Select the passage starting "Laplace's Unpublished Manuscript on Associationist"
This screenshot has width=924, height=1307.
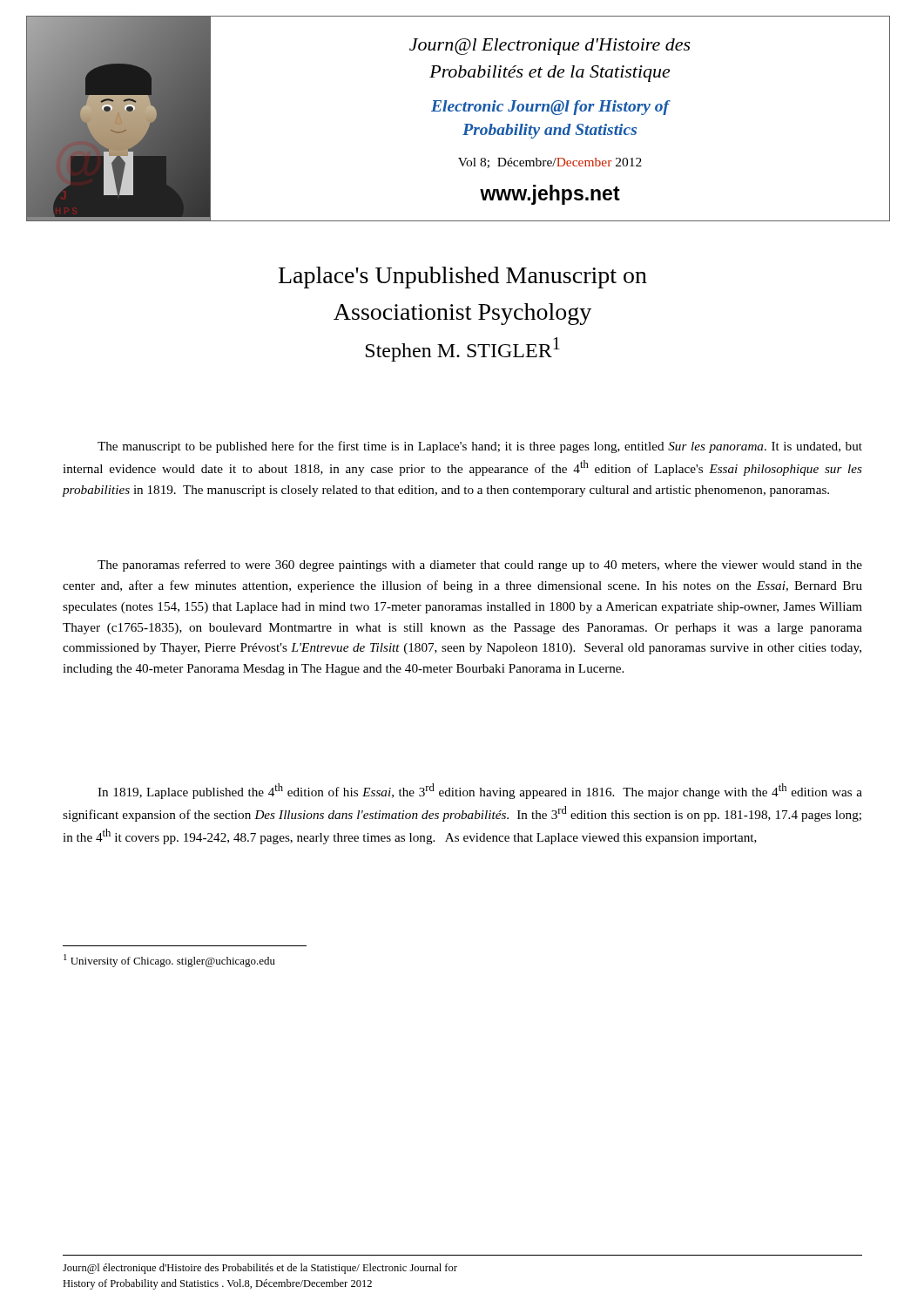(462, 312)
